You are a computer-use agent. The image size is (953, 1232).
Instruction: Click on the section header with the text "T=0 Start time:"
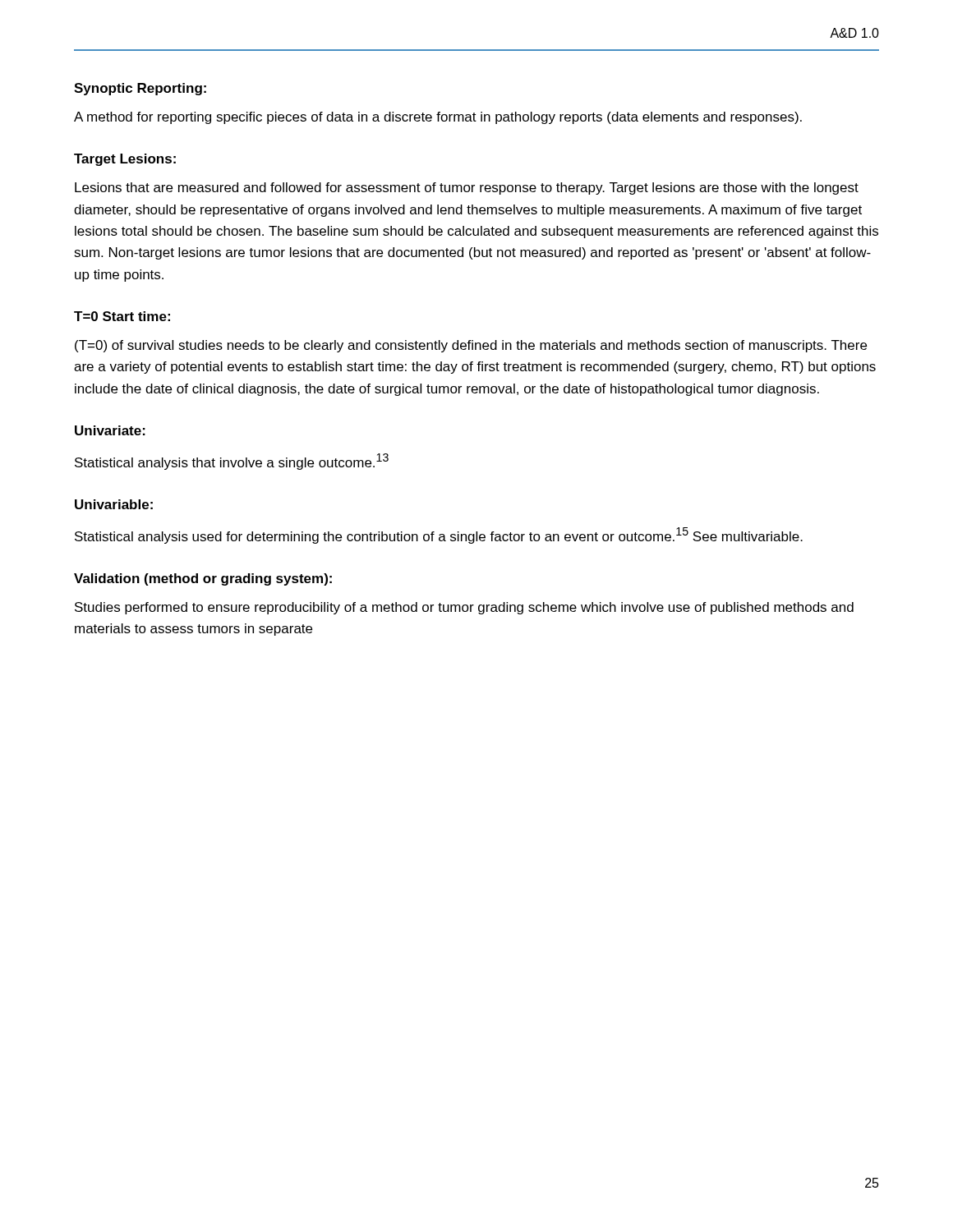[123, 317]
